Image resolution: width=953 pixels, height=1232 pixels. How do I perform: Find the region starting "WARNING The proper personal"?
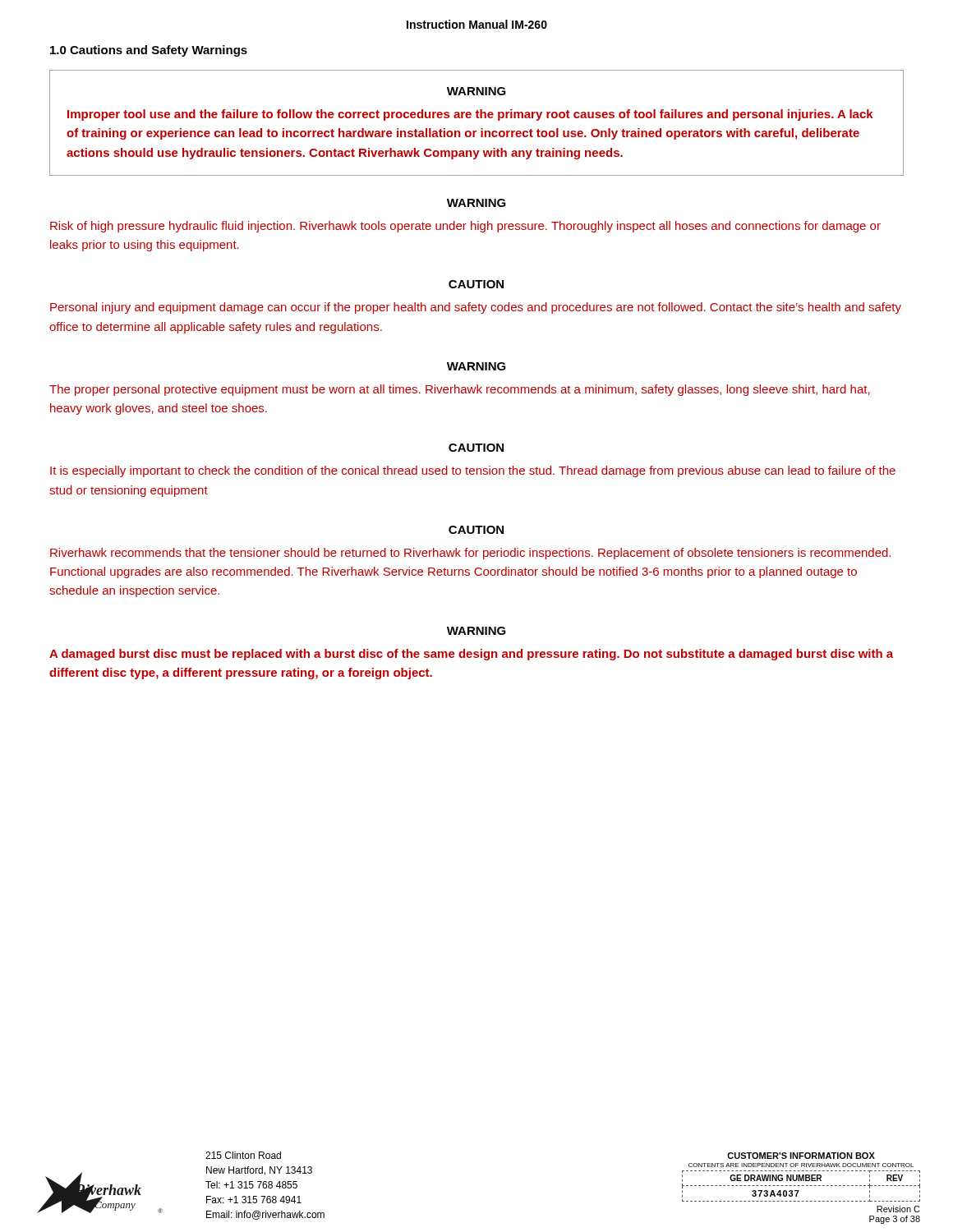tap(476, 388)
